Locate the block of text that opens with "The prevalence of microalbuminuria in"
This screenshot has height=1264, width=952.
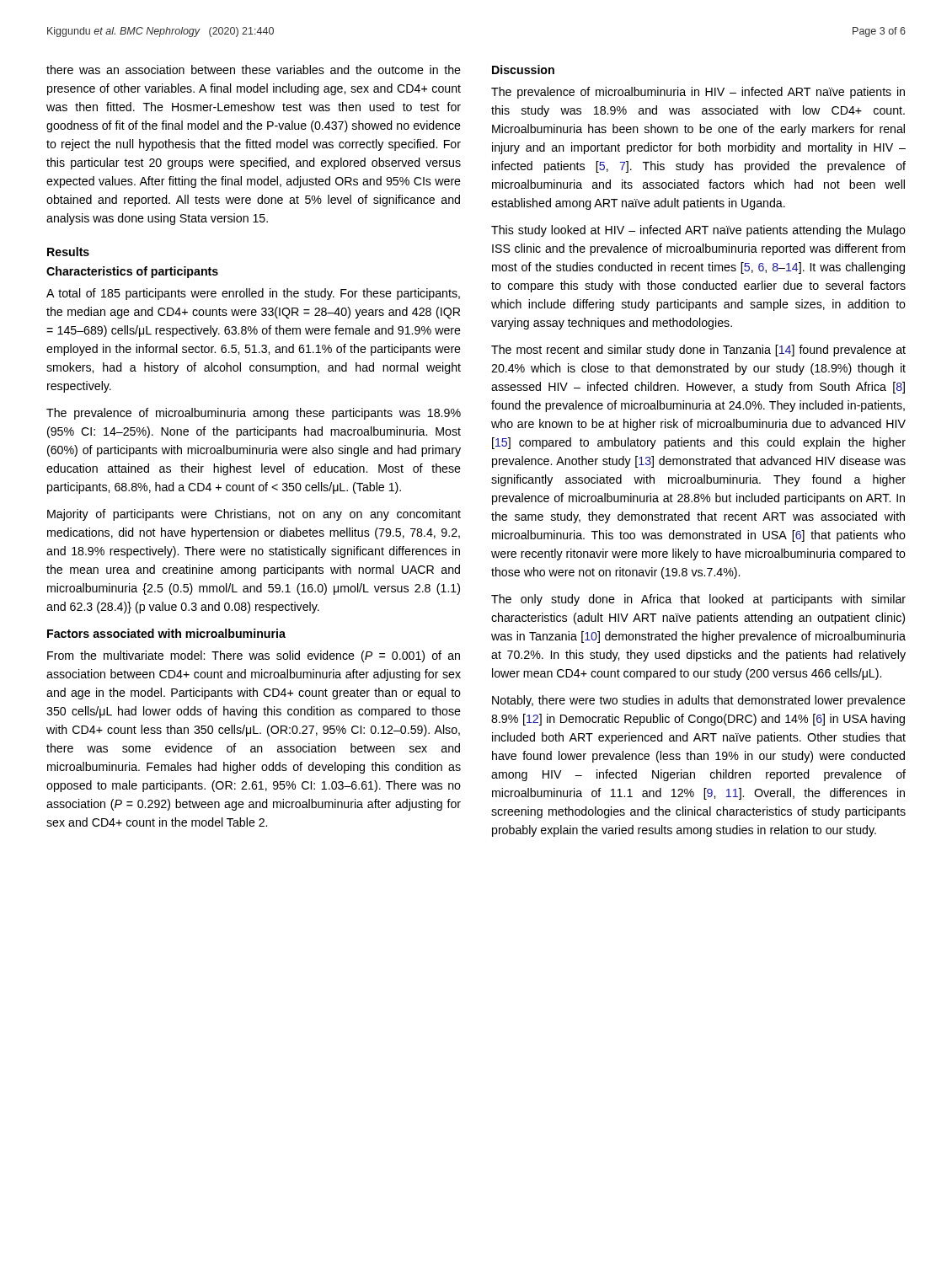coord(698,461)
